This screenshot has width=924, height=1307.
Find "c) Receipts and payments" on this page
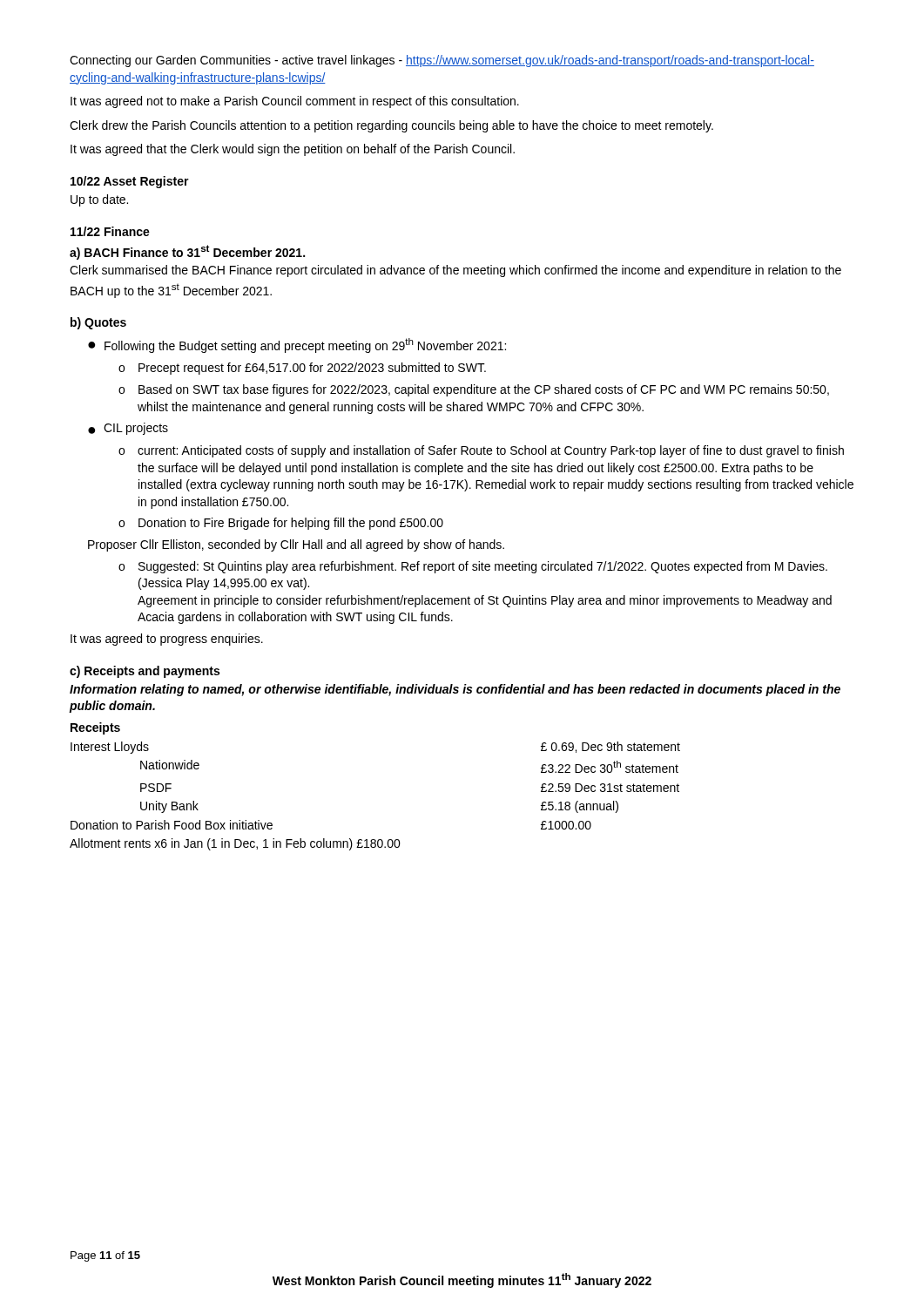[145, 671]
